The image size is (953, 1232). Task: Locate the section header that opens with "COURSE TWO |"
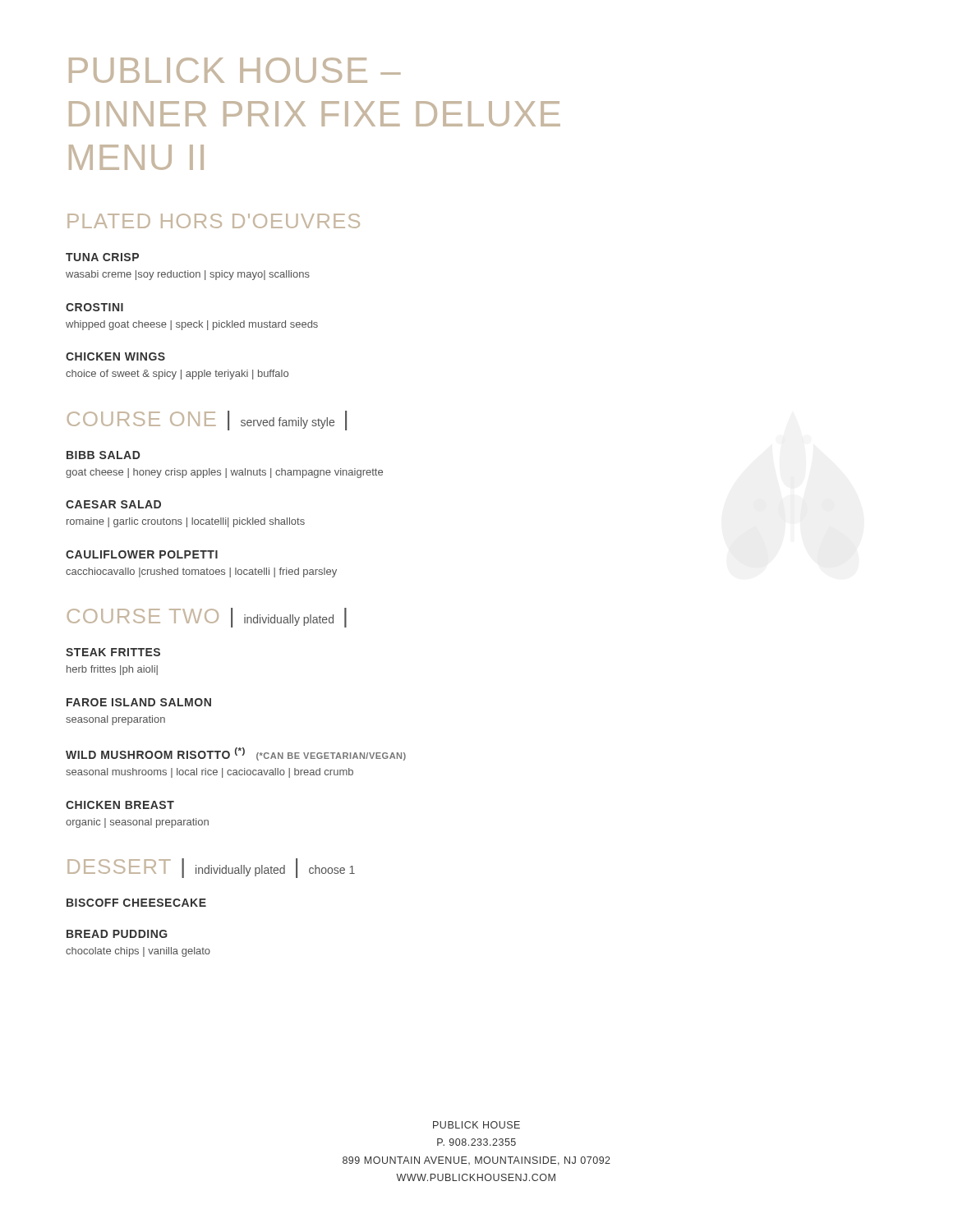(345, 617)
